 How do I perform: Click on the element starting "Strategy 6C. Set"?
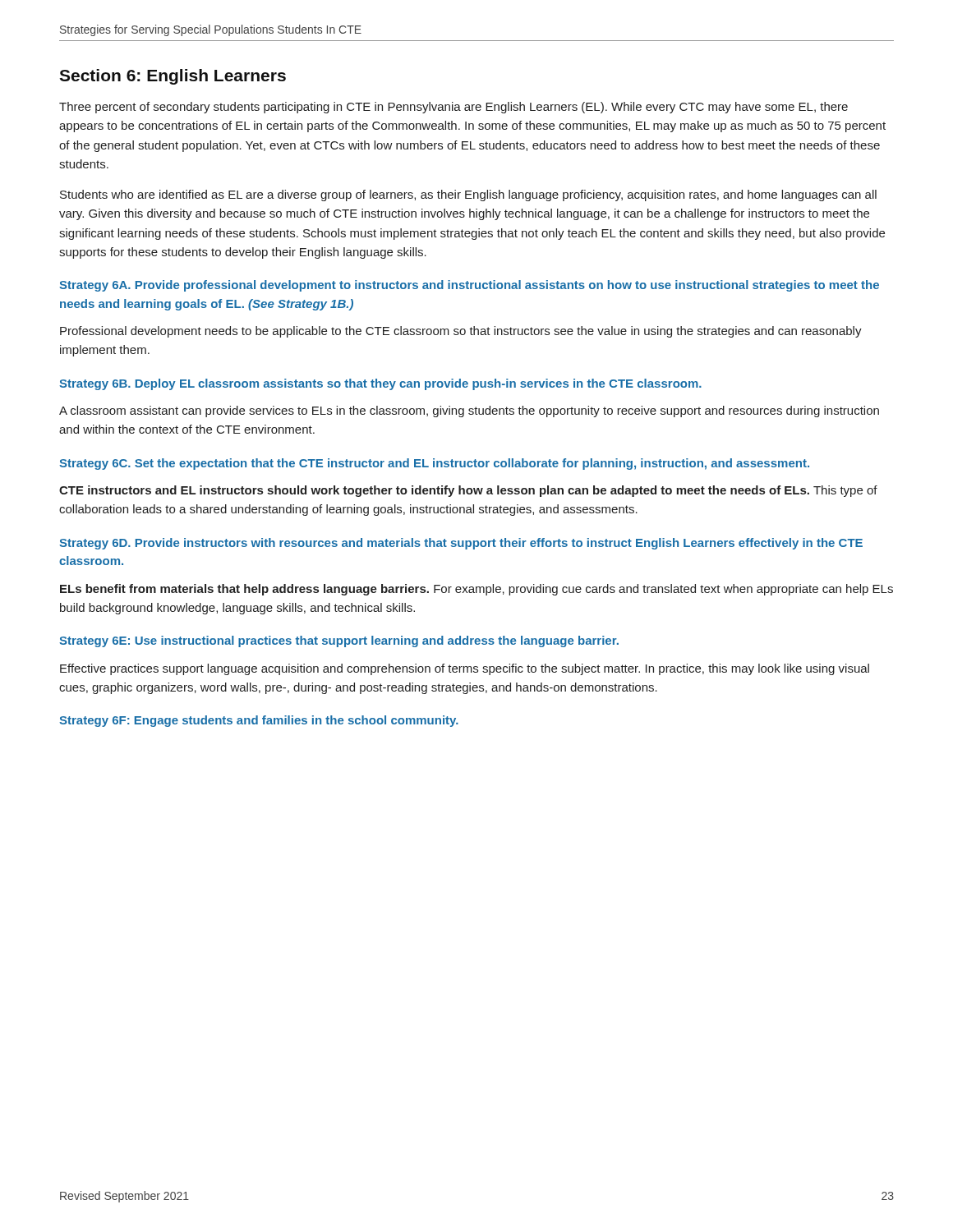click(x=435, y=462)
